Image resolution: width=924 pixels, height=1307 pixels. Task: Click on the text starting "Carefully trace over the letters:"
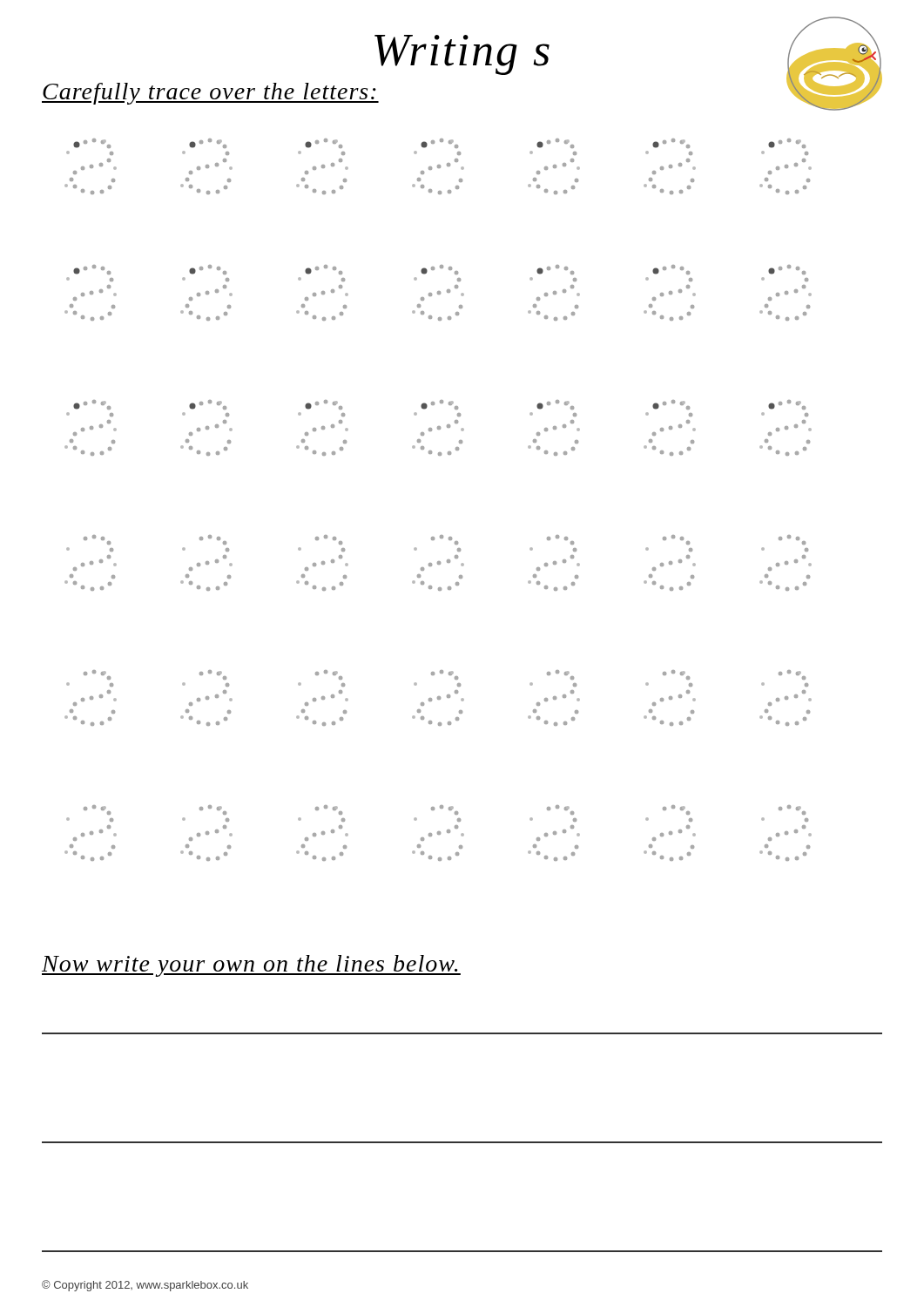pos(210,91)
